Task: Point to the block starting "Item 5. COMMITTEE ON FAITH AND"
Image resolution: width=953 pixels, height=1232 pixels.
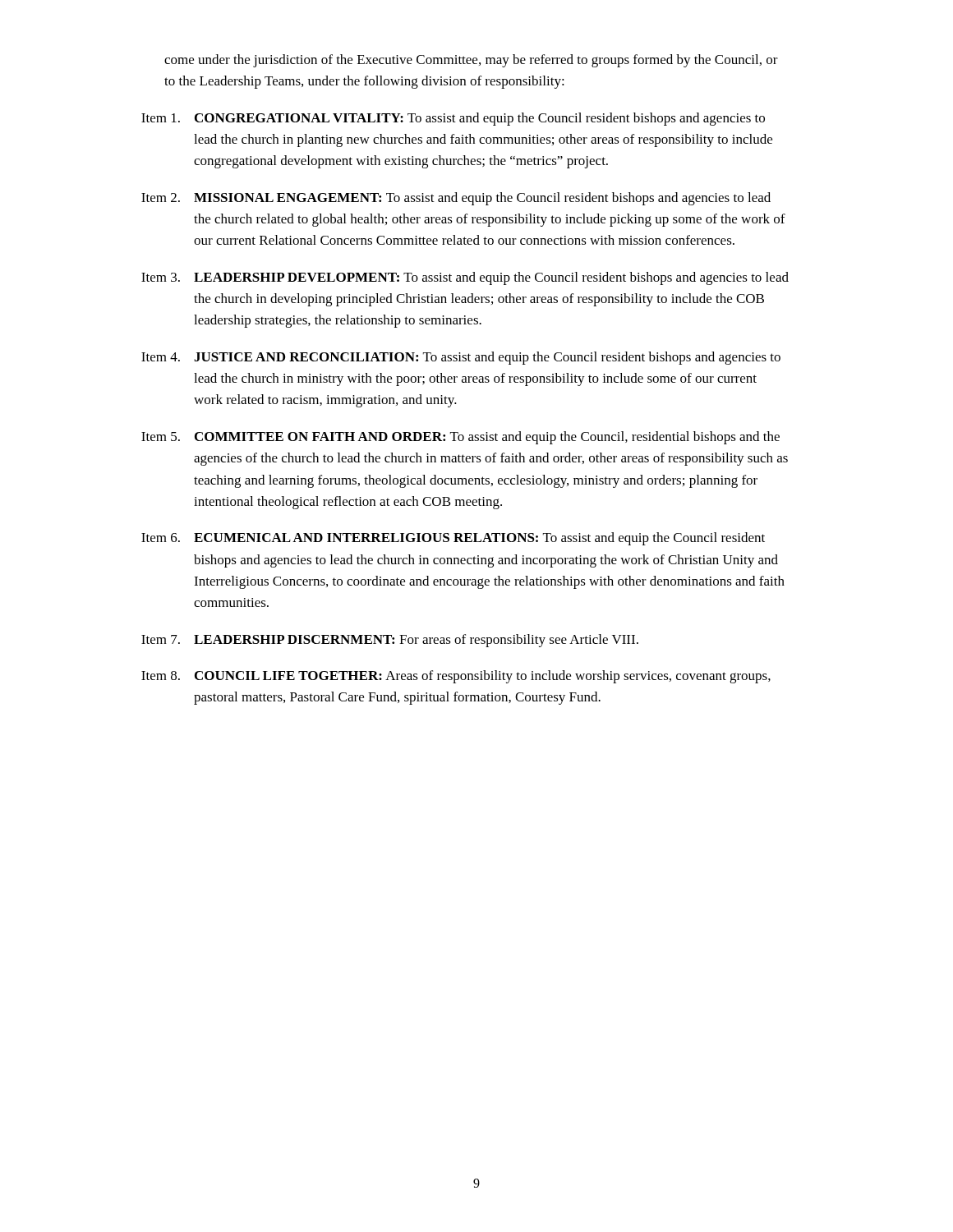Action: coord(452,469)
